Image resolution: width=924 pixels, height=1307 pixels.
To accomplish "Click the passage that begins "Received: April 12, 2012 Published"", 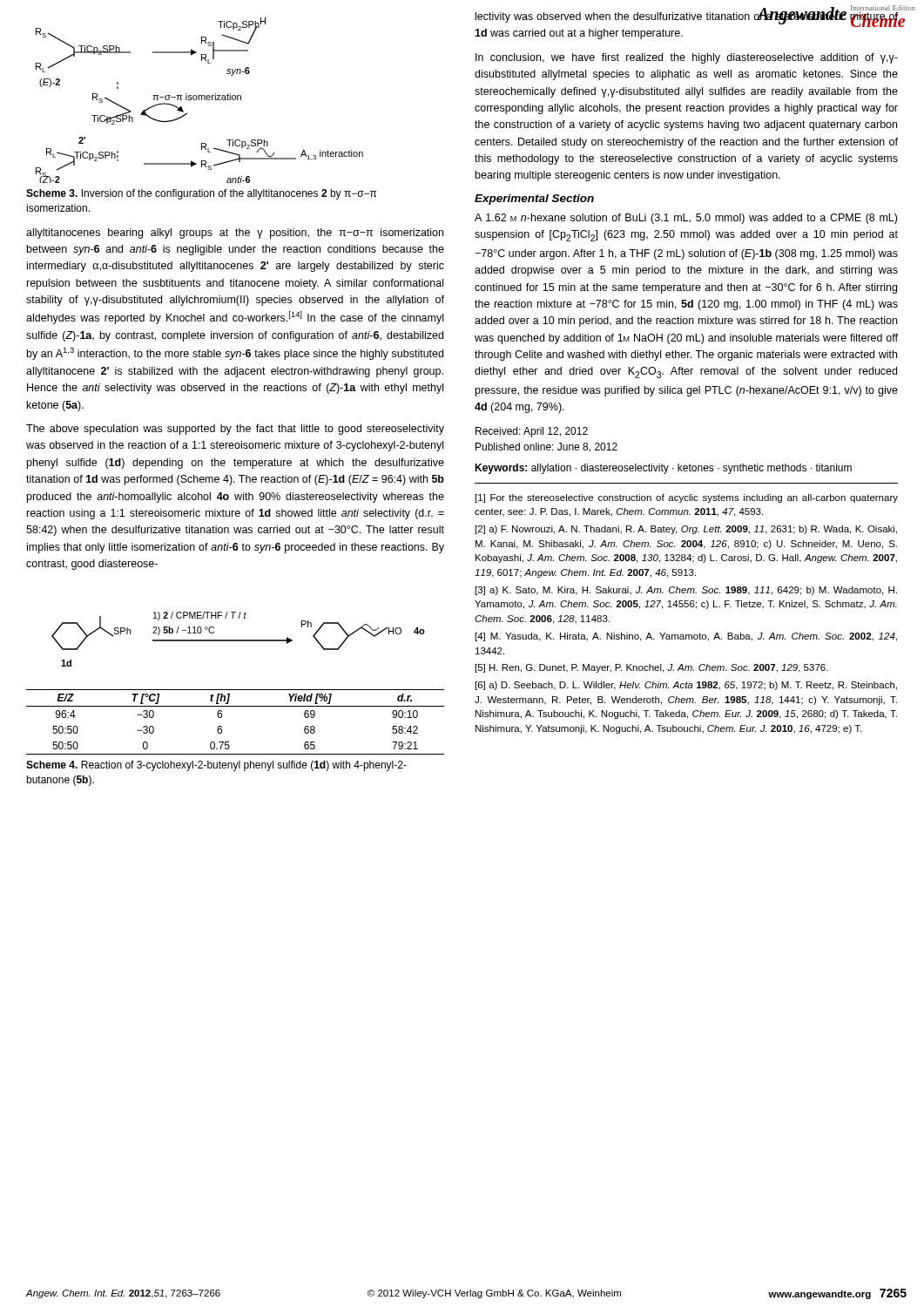I will pyautogui.click(x=546, y=439).
